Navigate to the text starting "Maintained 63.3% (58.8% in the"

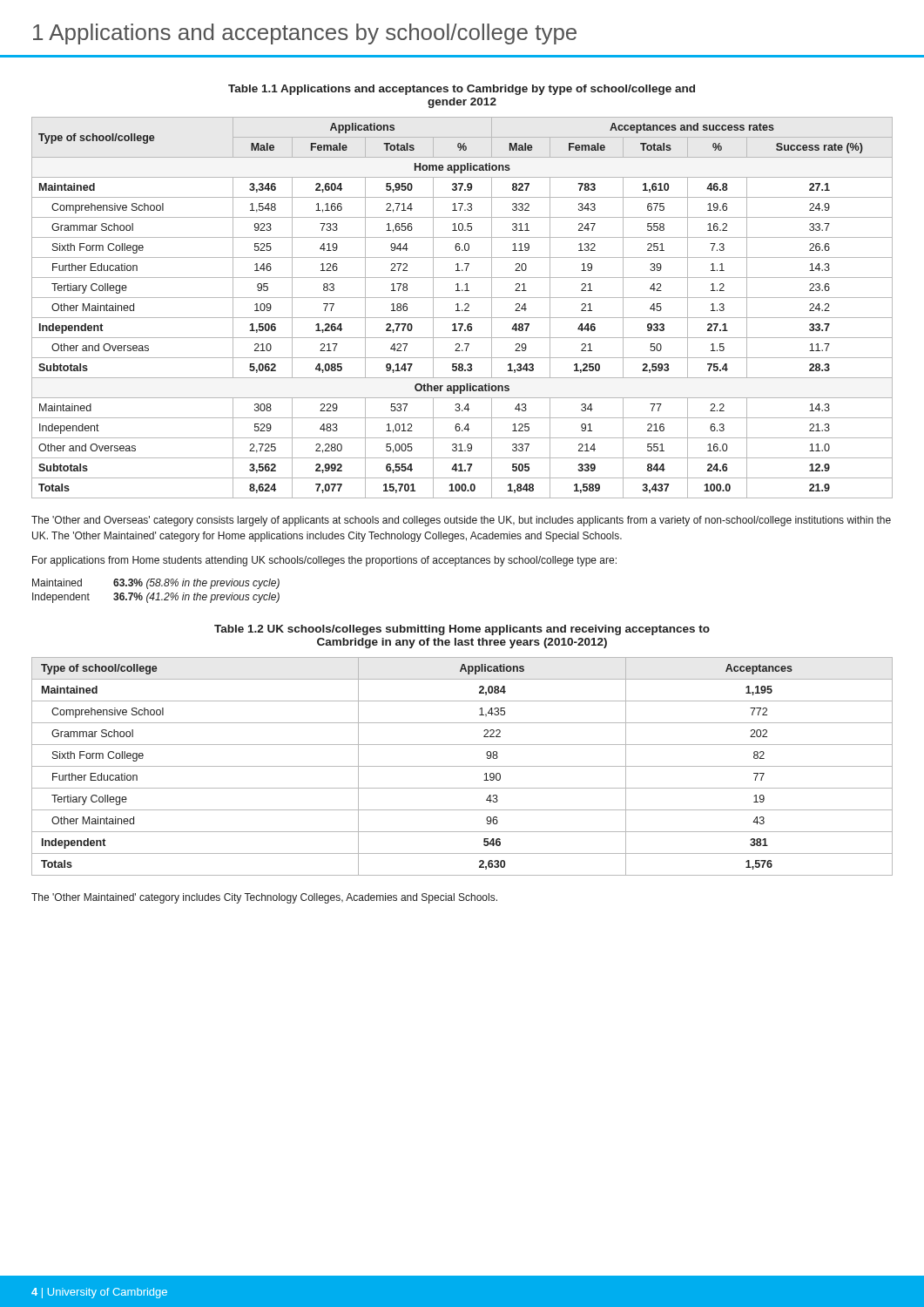156,583
